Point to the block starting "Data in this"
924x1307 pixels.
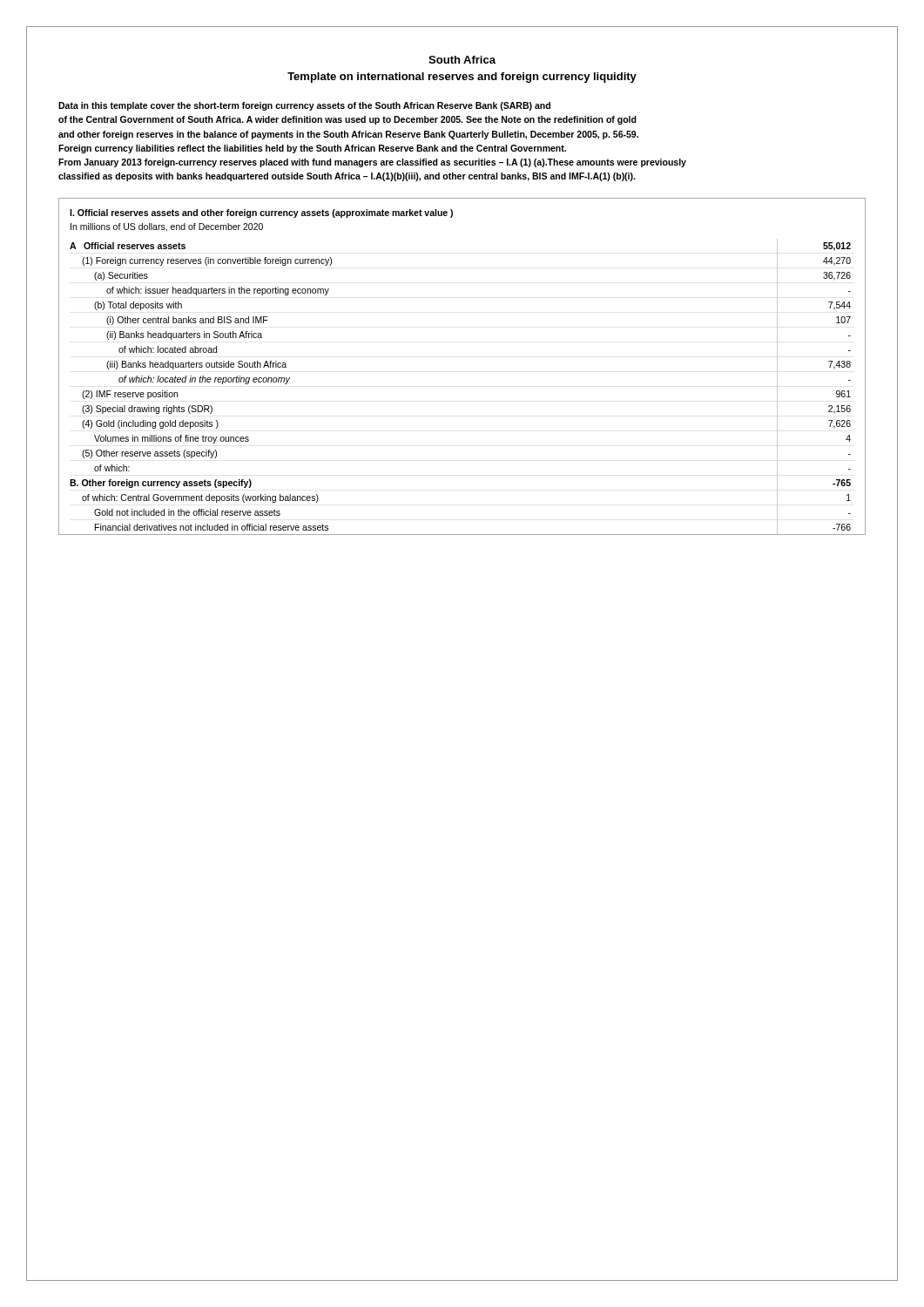372,141
